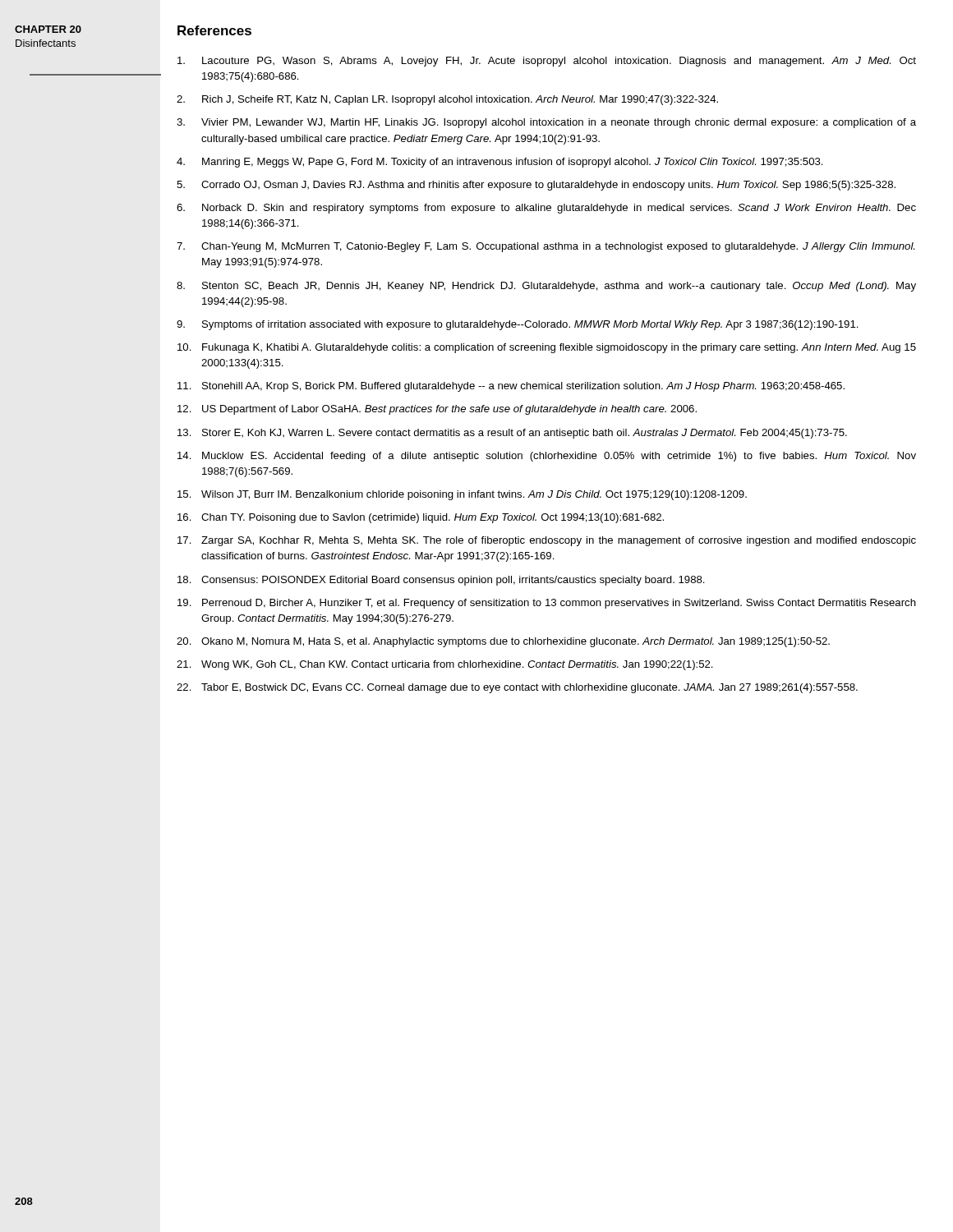Image resolution: width=953 pixels, height=1232 pixels.
Task: Point to the text starting "4. Manring E, Meggs W,"
Action: tap(546, 161)
